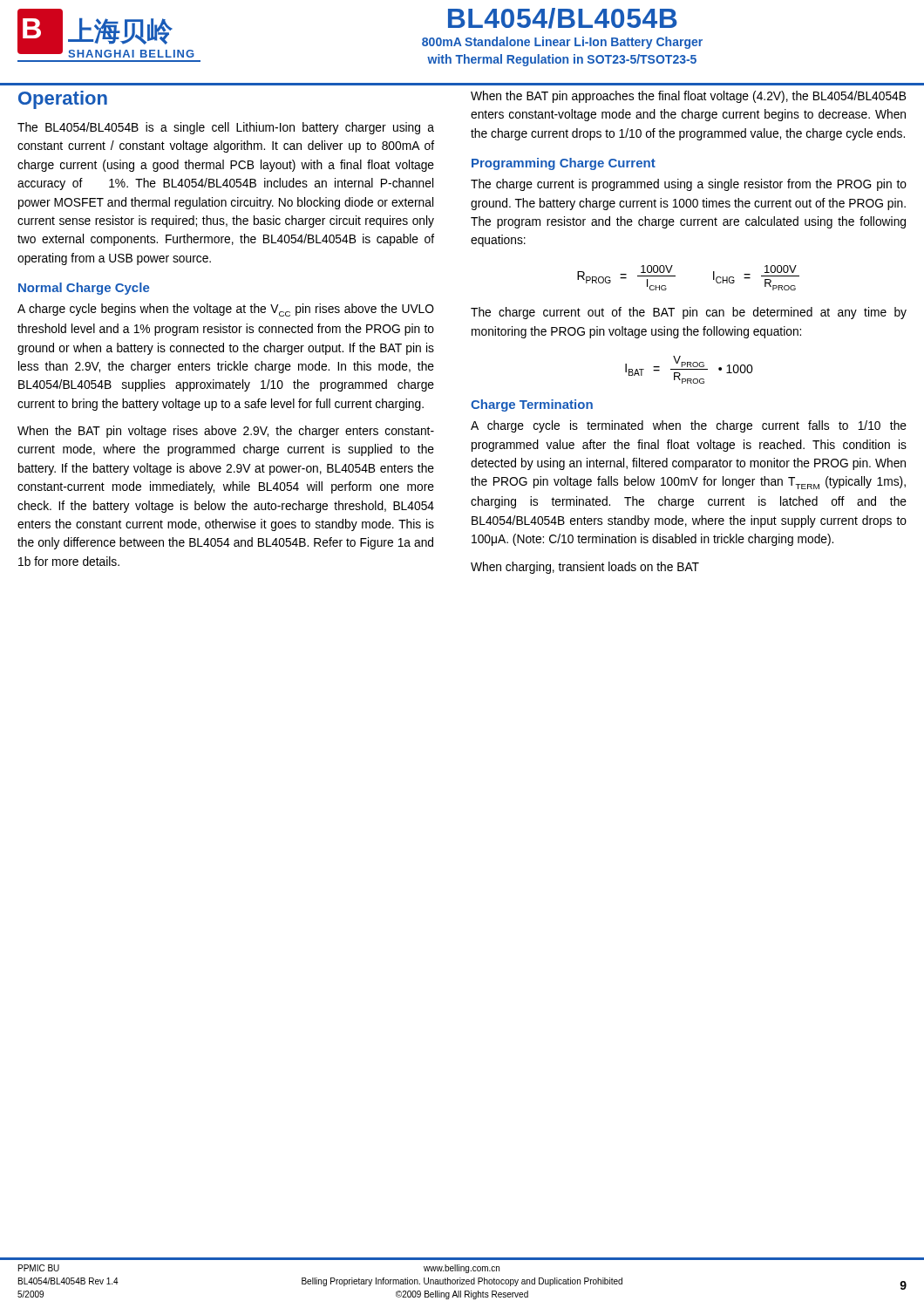
Task: Select the text block that says "The BL4054/BL4054B is a"
Action: click(x=226, y=193)
